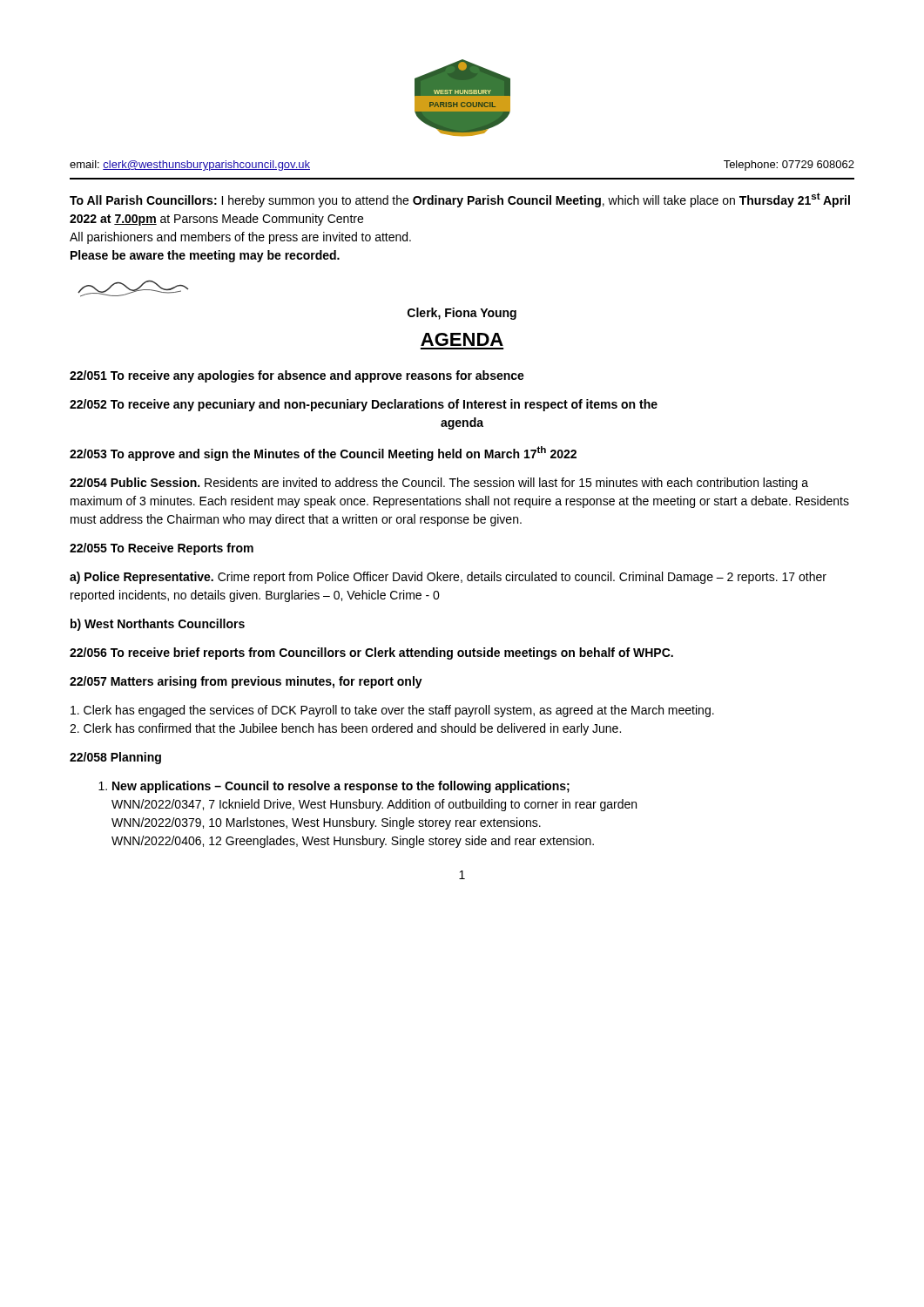Find the text block with the text "a) Police Representative. Crime report from Police Officer"

click(448, 586)
